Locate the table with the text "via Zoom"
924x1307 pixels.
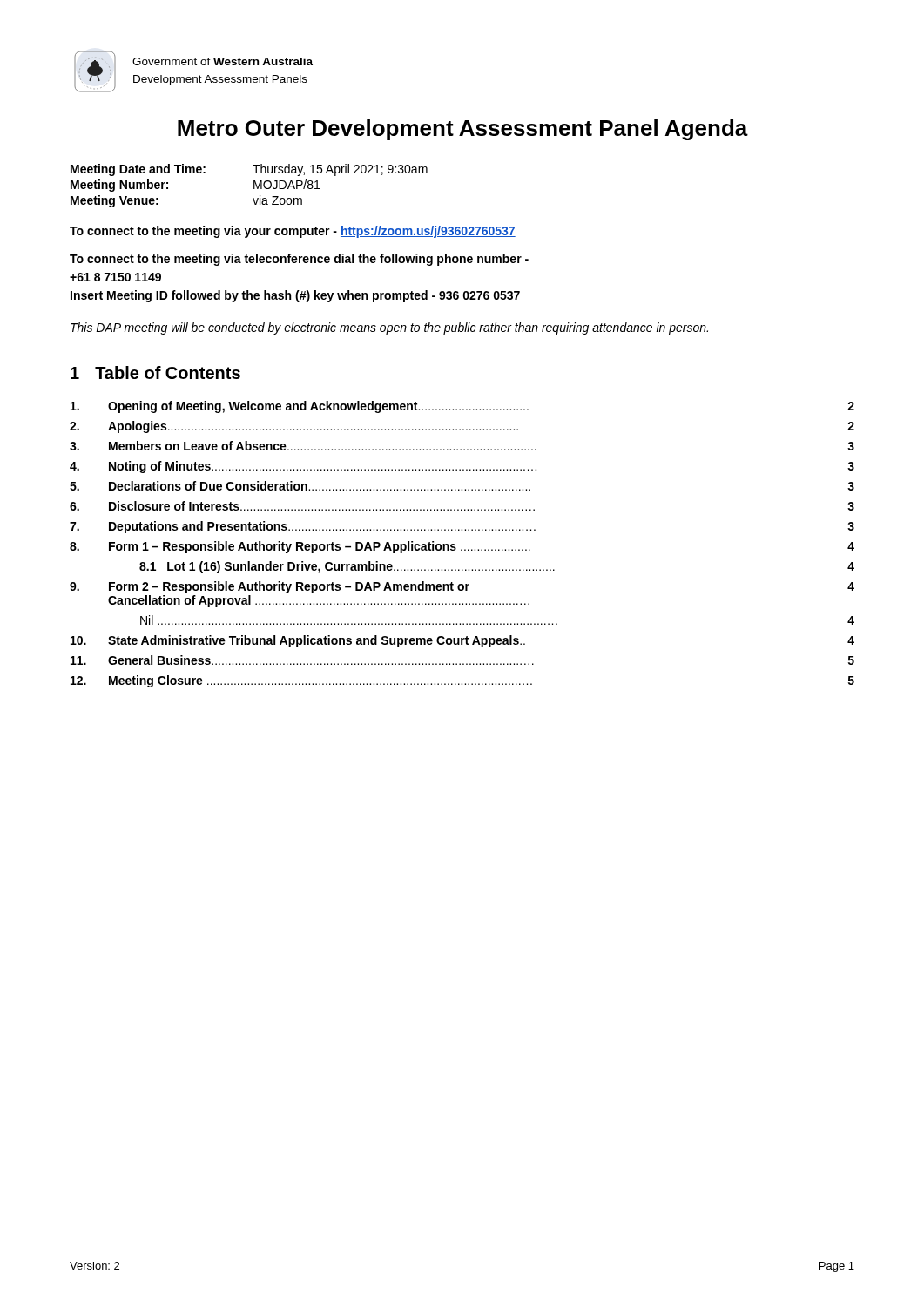pyautogui.click(x=462, y=185)
